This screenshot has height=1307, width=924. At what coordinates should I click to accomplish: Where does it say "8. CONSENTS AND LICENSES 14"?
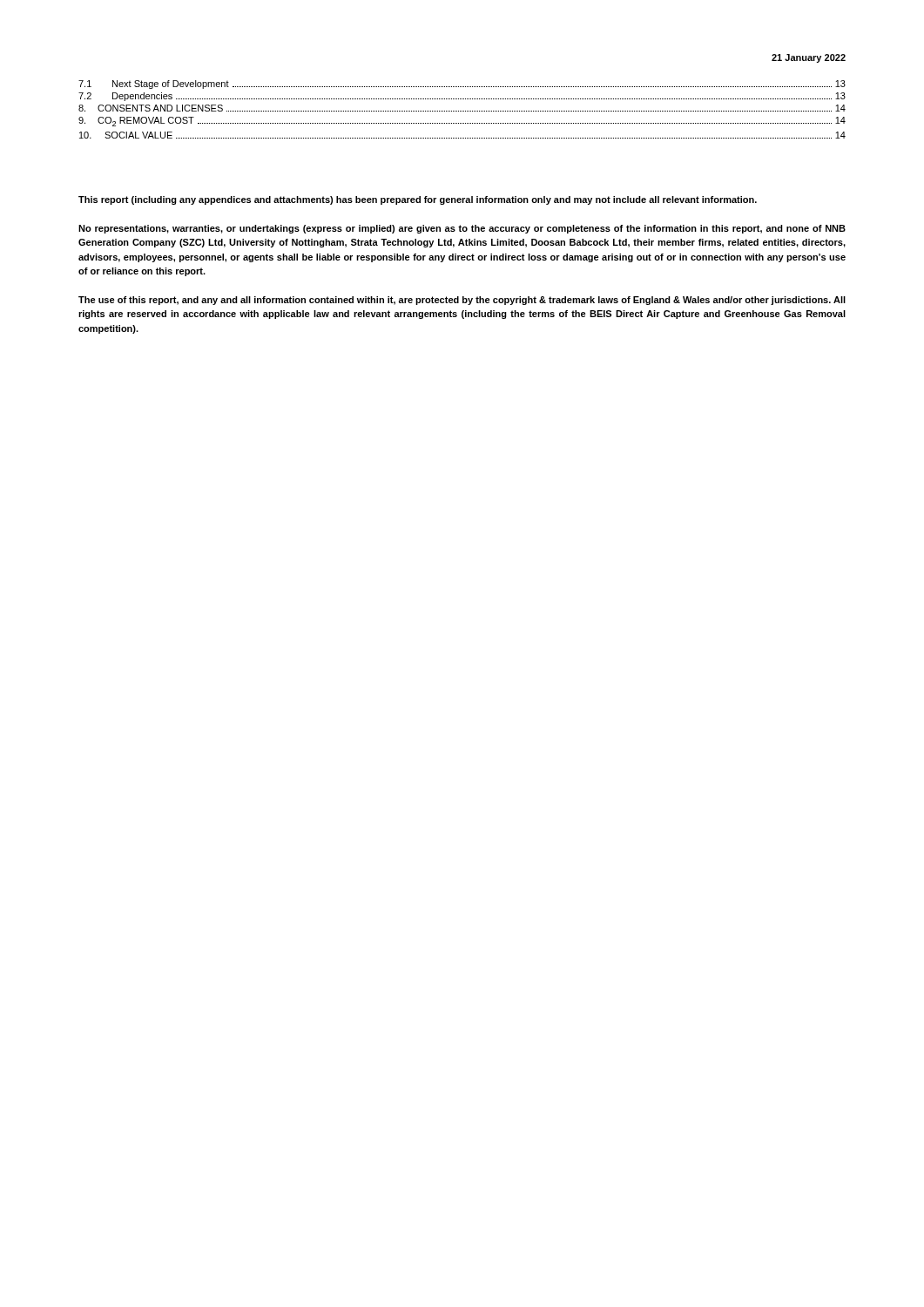[x=462, y=108]
